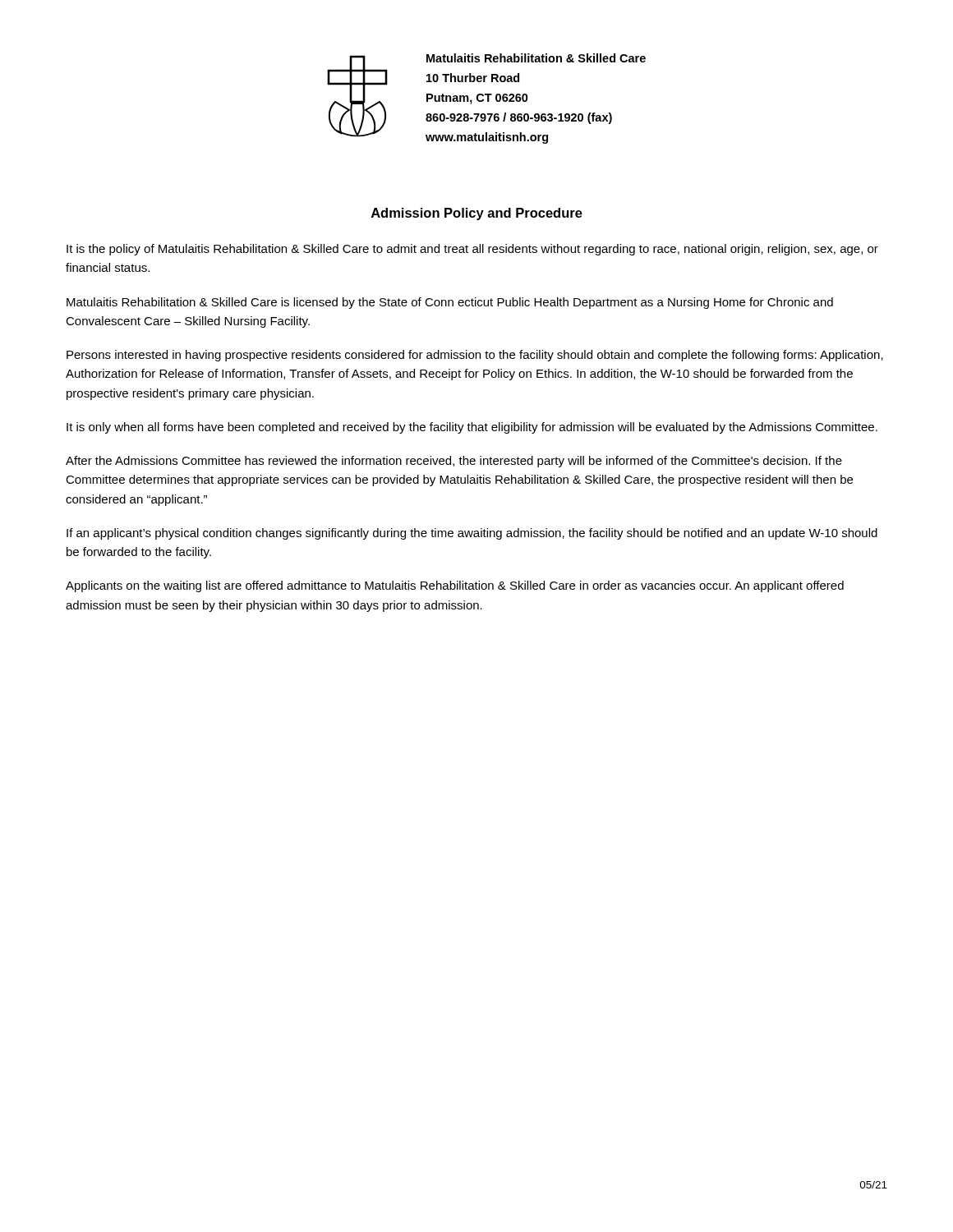Find the block on this page that starts "It is only when all forms have been"

[x=472, y=426]
